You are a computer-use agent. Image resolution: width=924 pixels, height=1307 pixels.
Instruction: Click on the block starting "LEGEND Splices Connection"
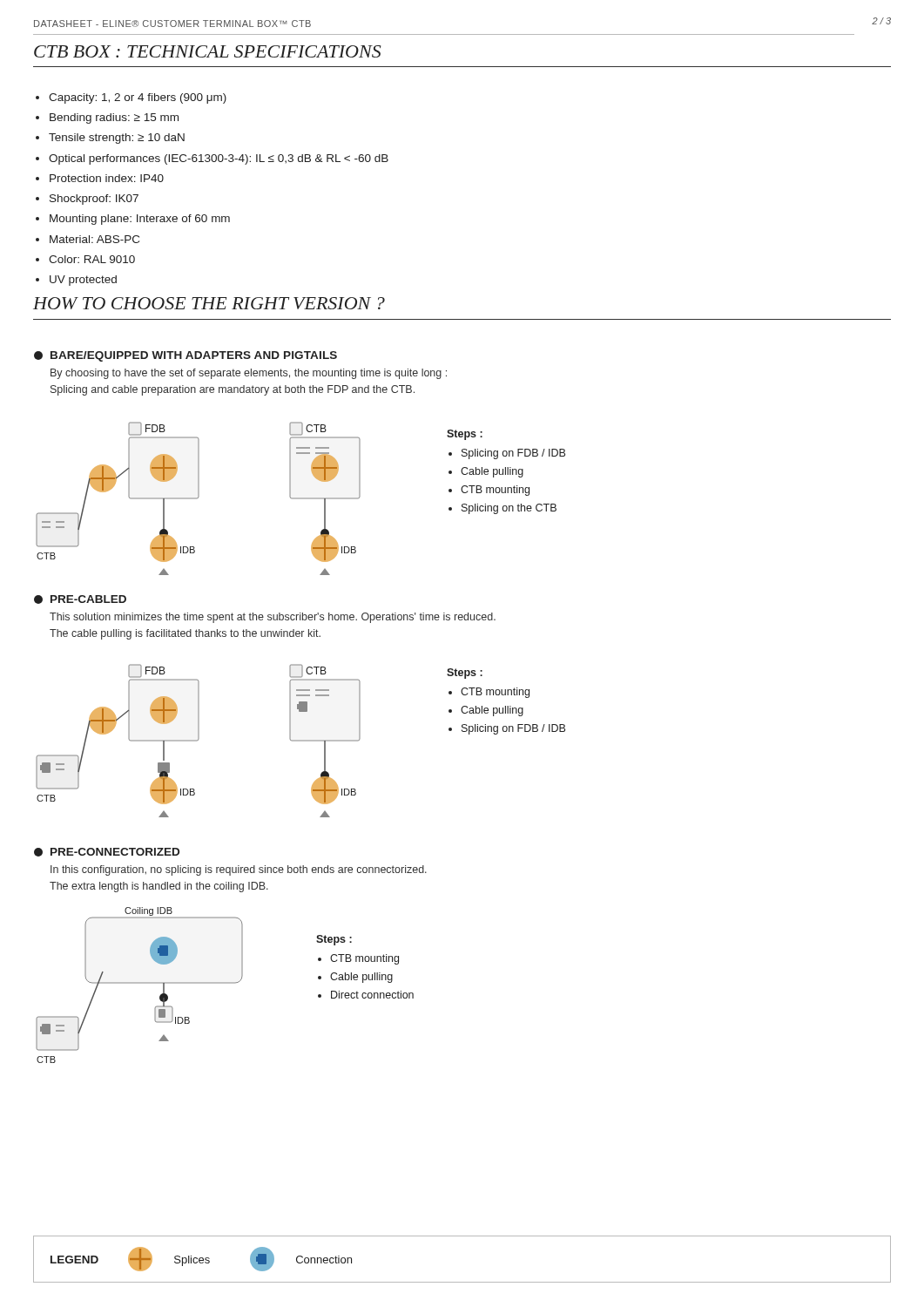201,1259
